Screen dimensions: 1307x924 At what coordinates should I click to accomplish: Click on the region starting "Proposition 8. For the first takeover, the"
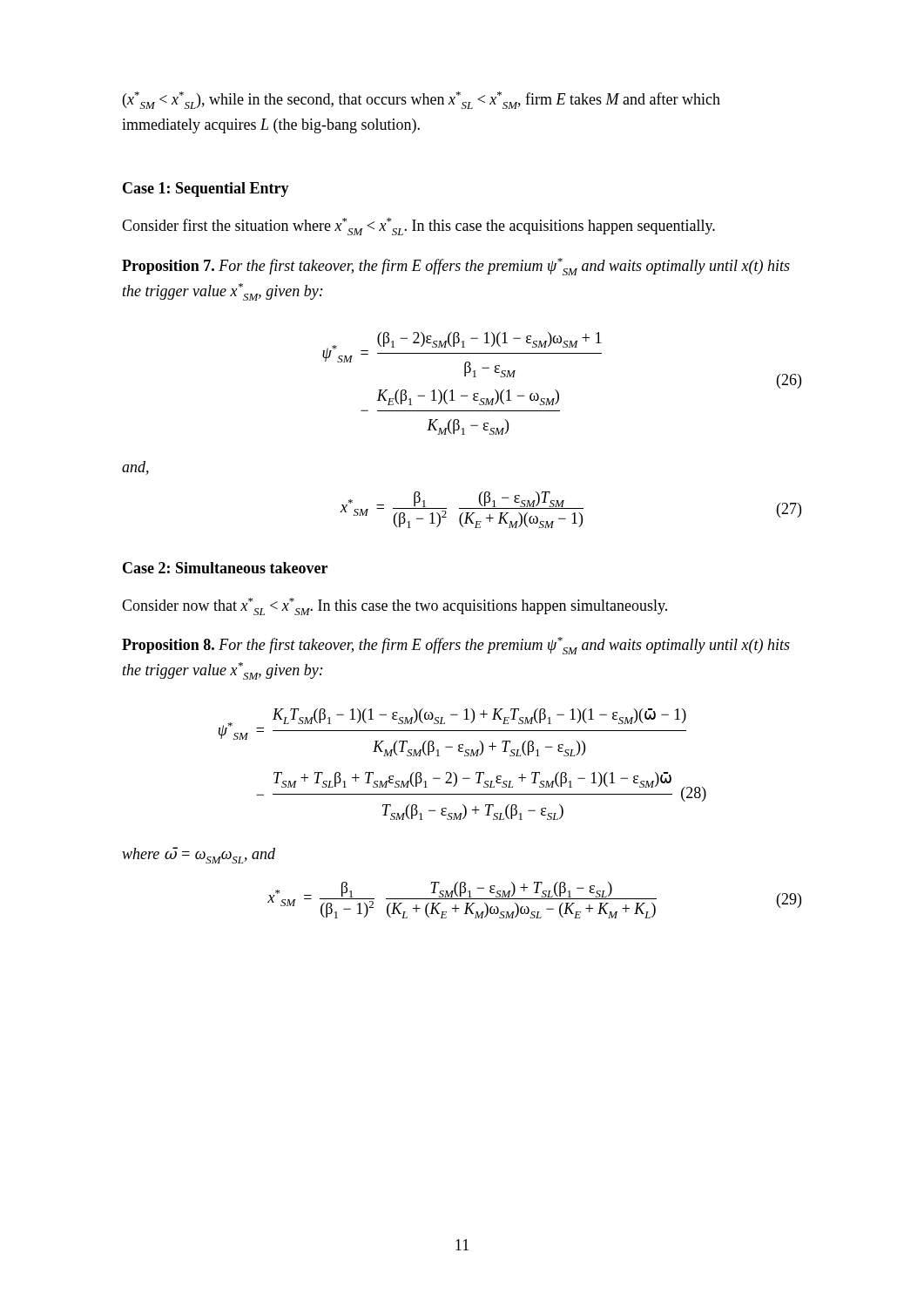456,658
